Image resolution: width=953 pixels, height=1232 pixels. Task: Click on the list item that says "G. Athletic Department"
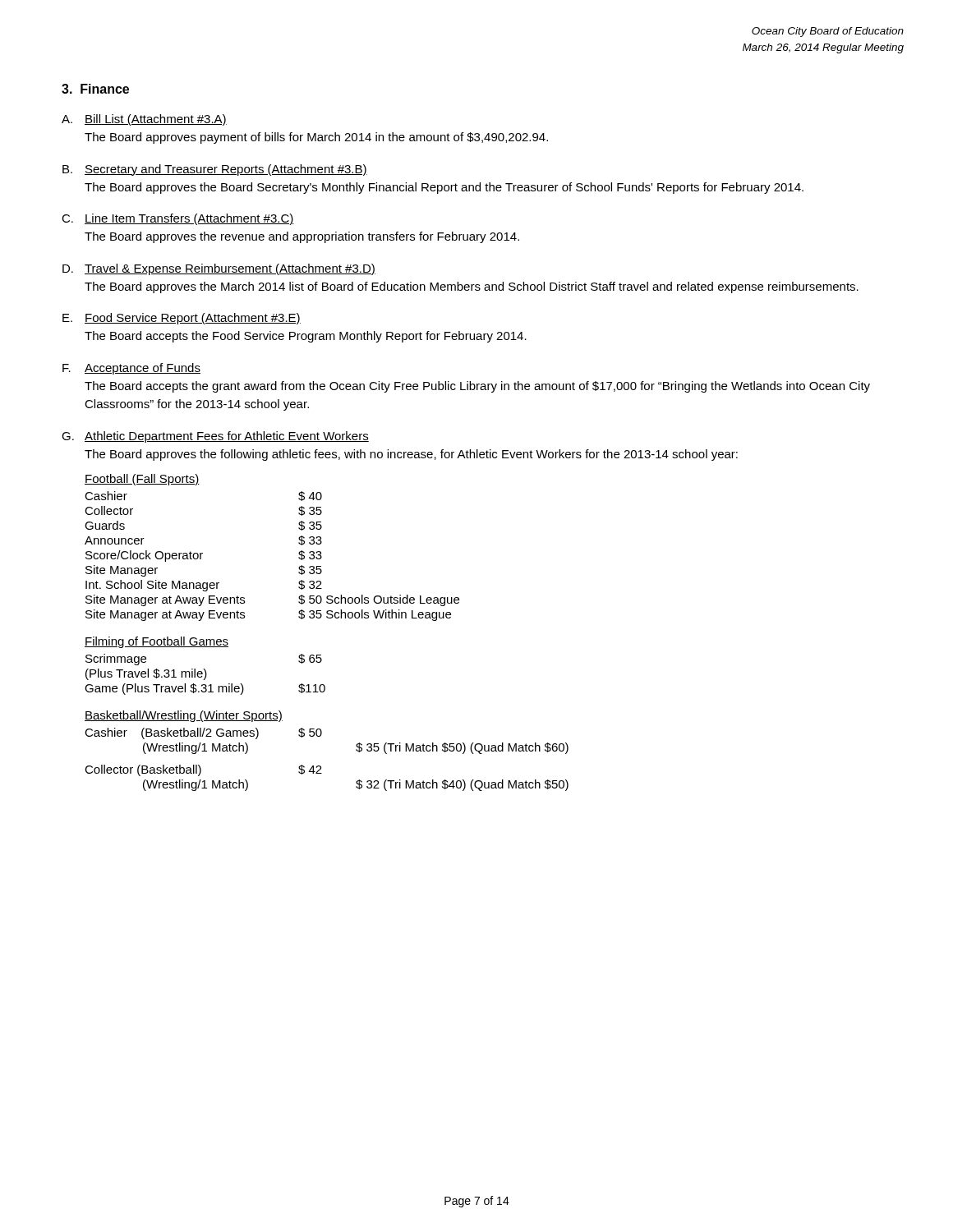[215, 437]
